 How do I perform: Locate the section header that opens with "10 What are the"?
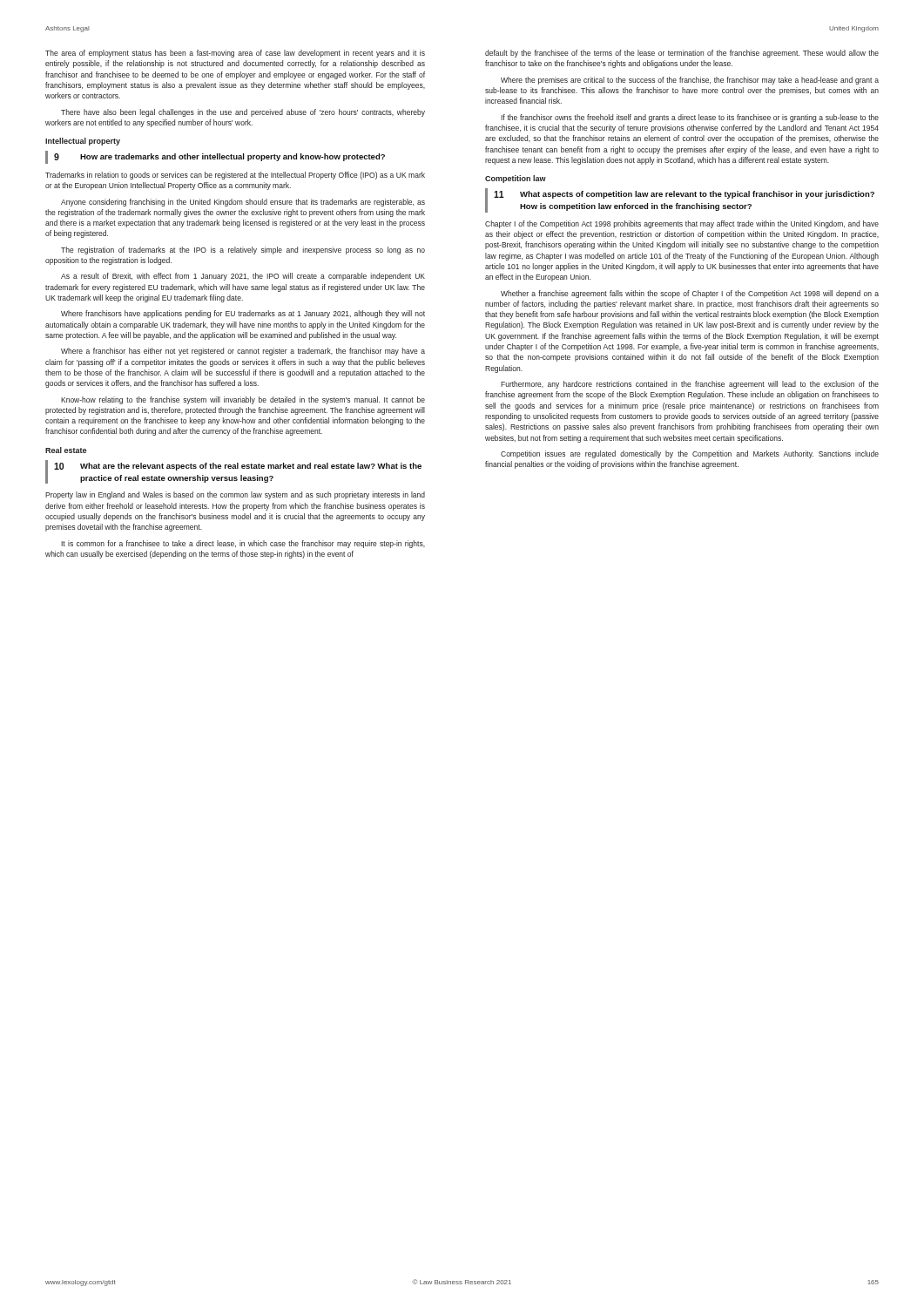pos(235,472)
